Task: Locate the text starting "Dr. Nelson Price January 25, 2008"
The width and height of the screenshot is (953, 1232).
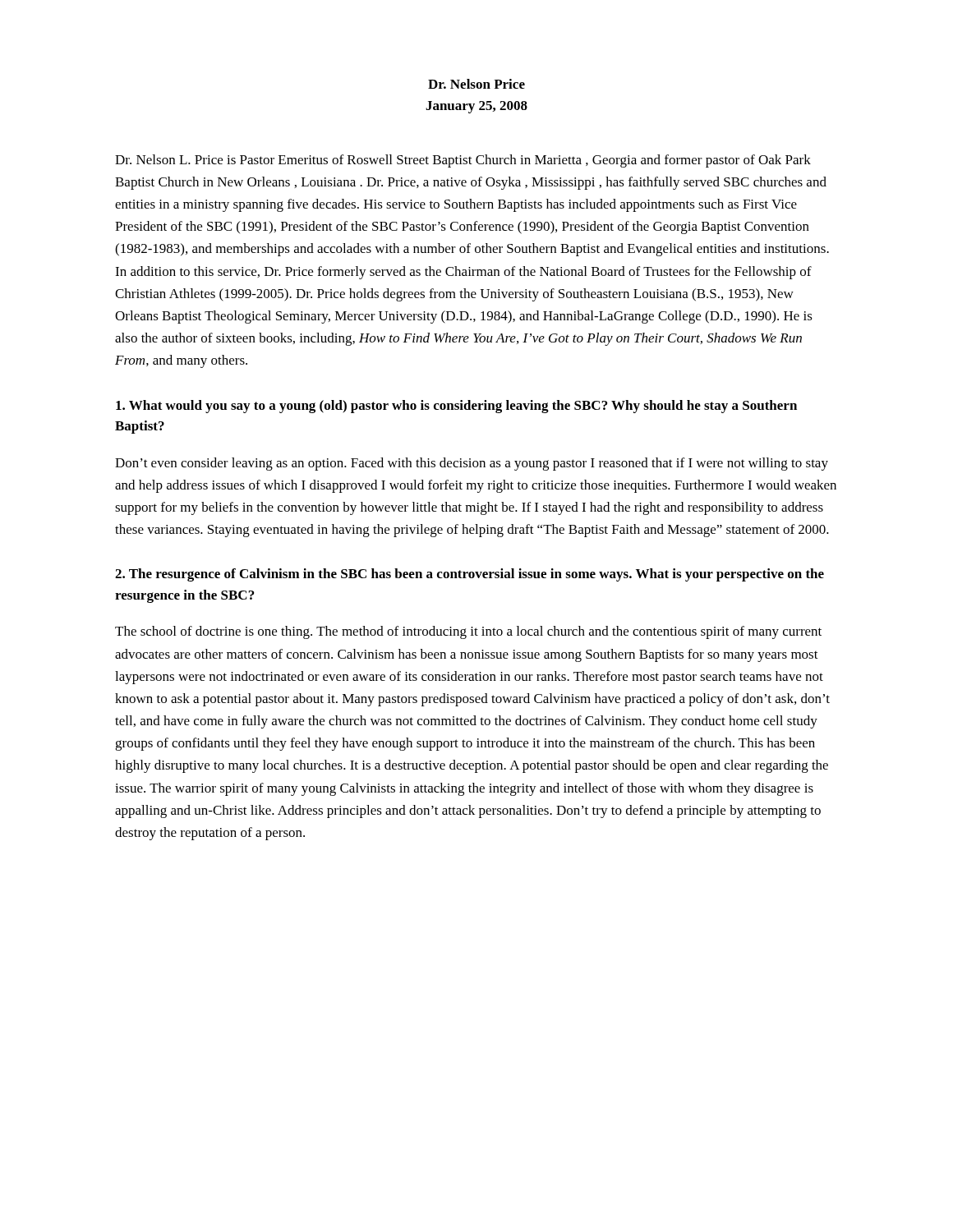Action: pyautogui.click(x=476, y=96)
